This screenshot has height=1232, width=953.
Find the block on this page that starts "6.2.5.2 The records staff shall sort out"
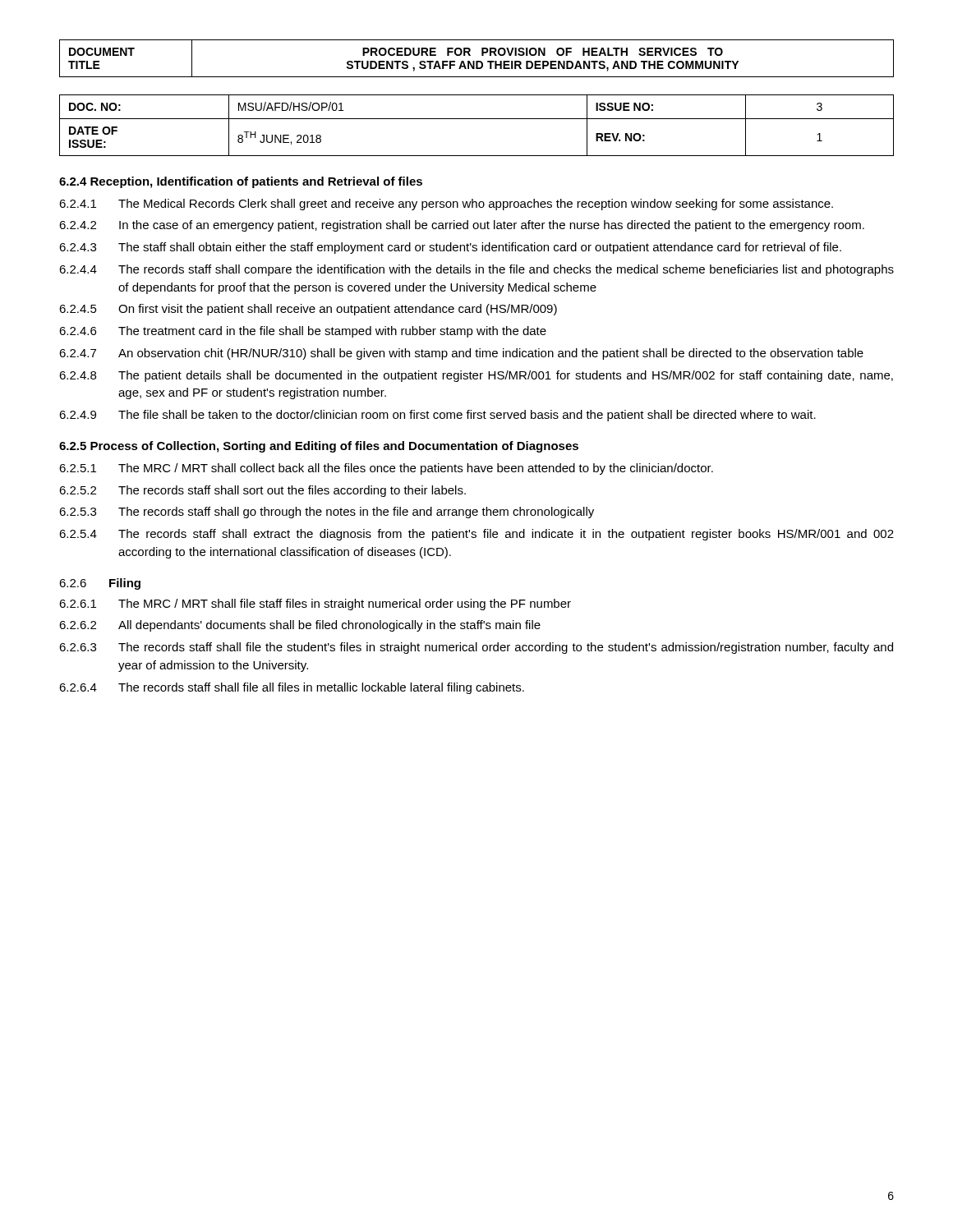coord(476,490)
